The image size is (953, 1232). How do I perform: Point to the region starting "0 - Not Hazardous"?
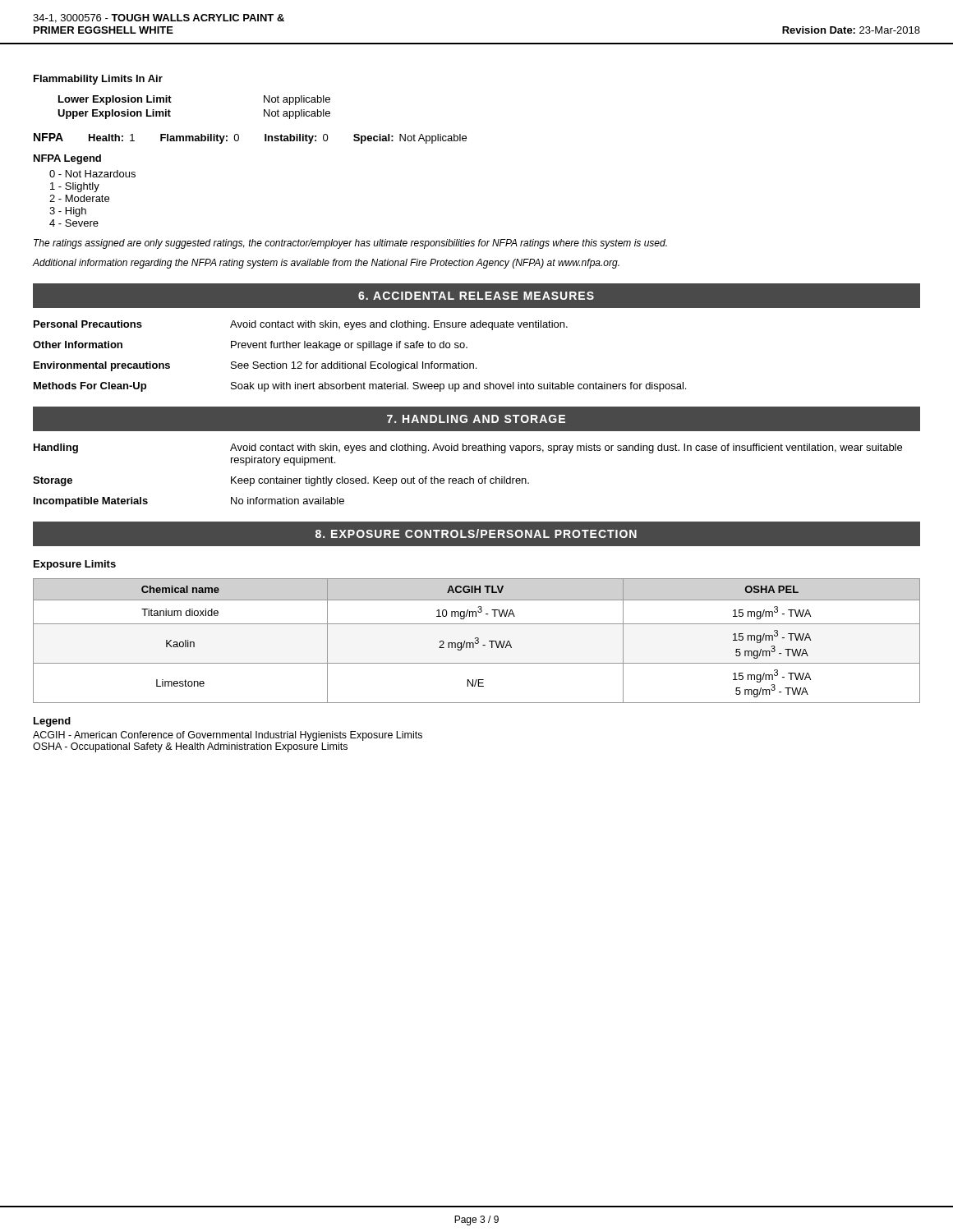pyautogui.click(x=93, y=174)
